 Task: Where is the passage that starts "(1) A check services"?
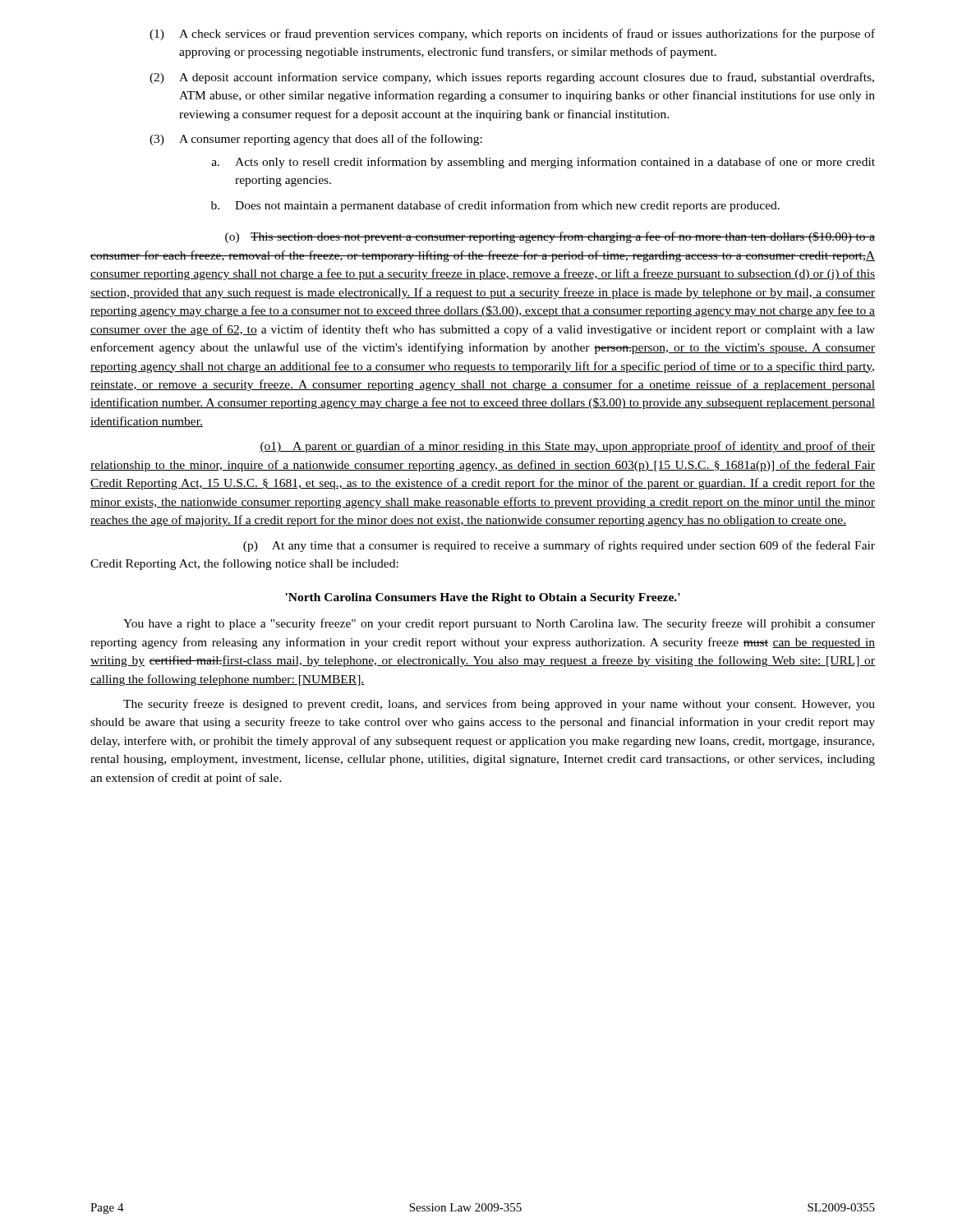(483, 43)
